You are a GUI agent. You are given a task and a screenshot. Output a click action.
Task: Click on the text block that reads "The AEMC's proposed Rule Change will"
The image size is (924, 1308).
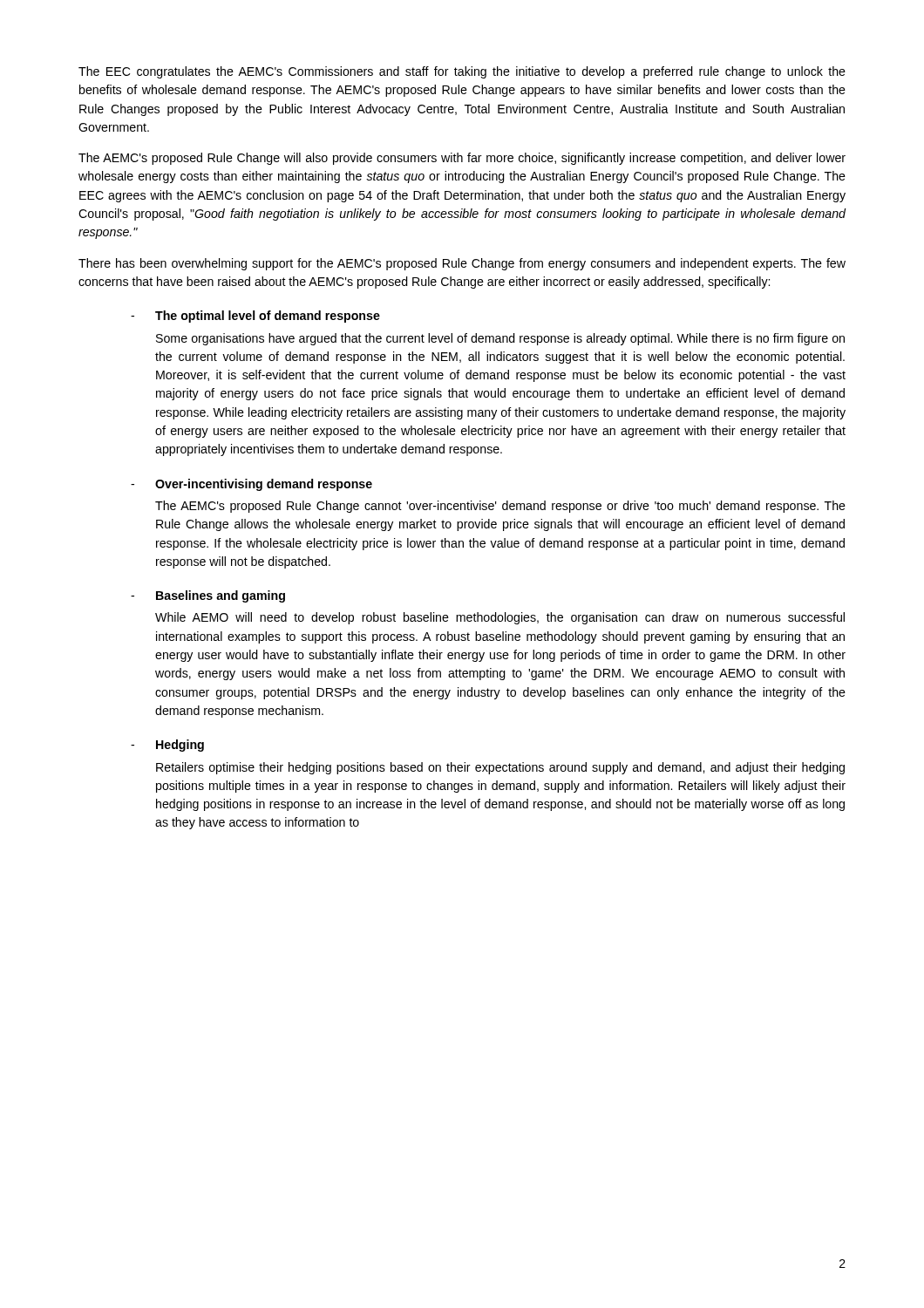(462, 195)
